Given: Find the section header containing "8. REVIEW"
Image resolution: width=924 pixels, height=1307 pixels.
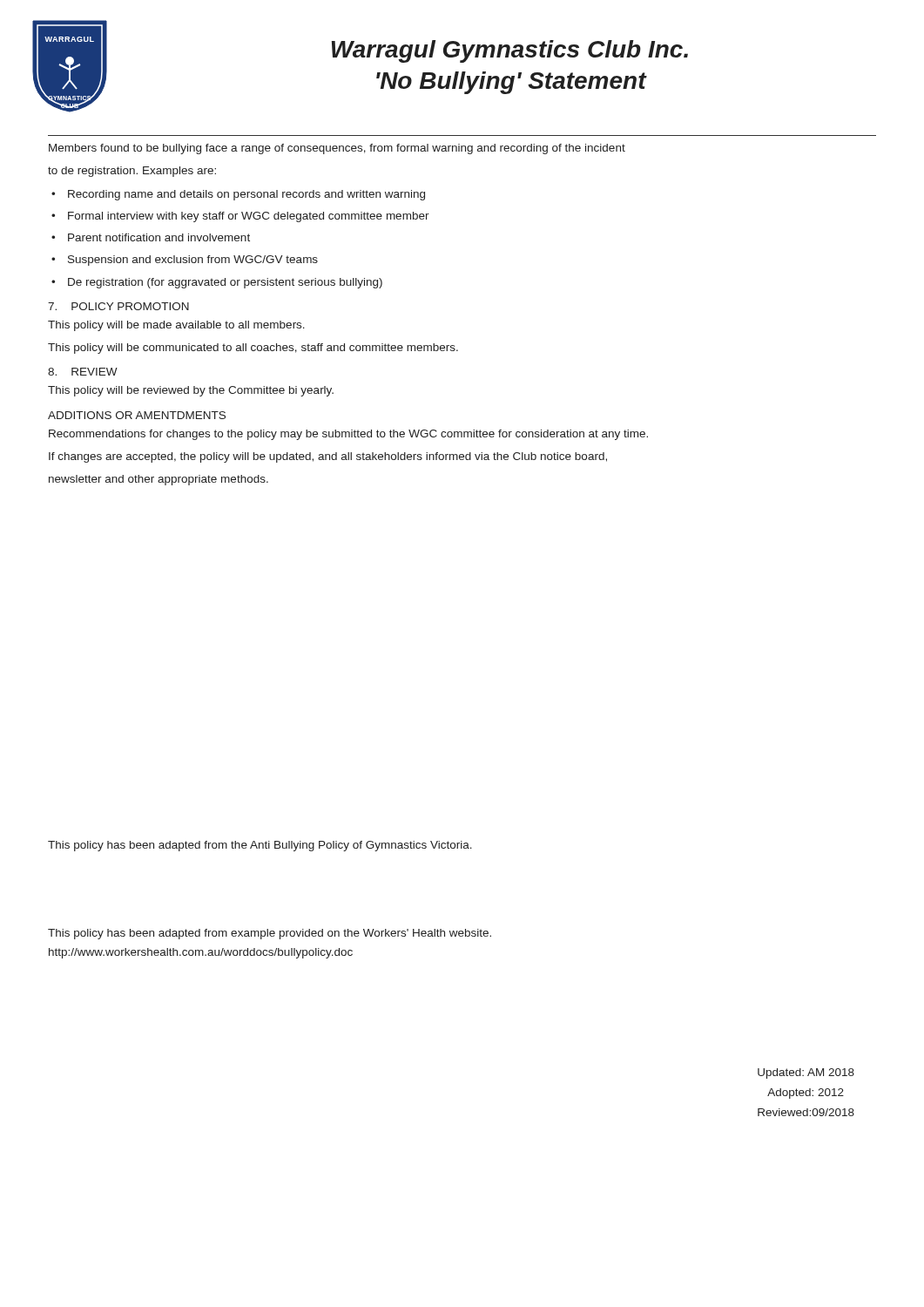Looking at the screenshot, I should click(83, 372).
